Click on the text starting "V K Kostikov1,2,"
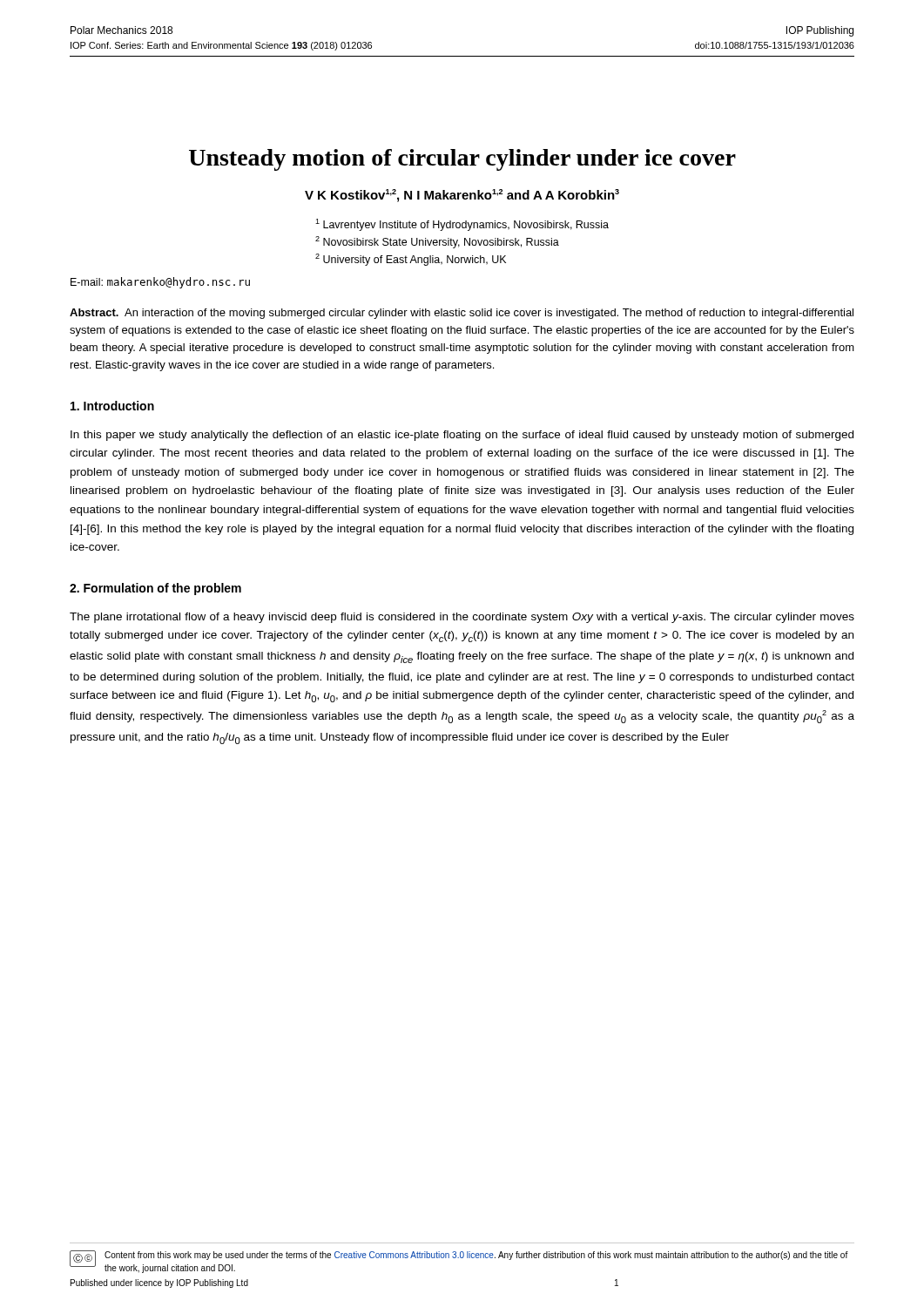Image resolution: width=924 pixels, height=1307 pixels. (x=462, y=228)
